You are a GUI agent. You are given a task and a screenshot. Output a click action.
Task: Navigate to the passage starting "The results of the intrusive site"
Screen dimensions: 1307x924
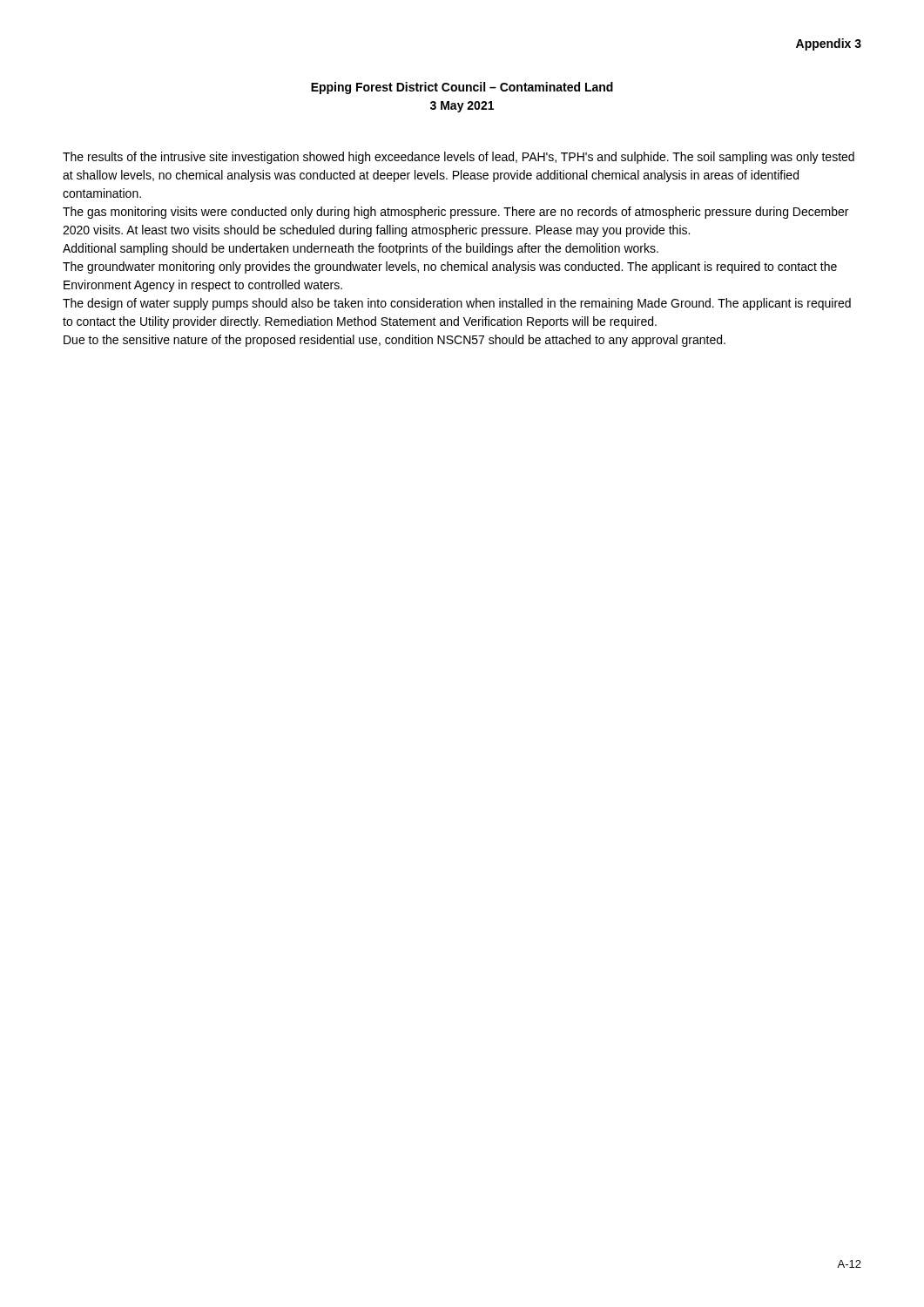462,249
